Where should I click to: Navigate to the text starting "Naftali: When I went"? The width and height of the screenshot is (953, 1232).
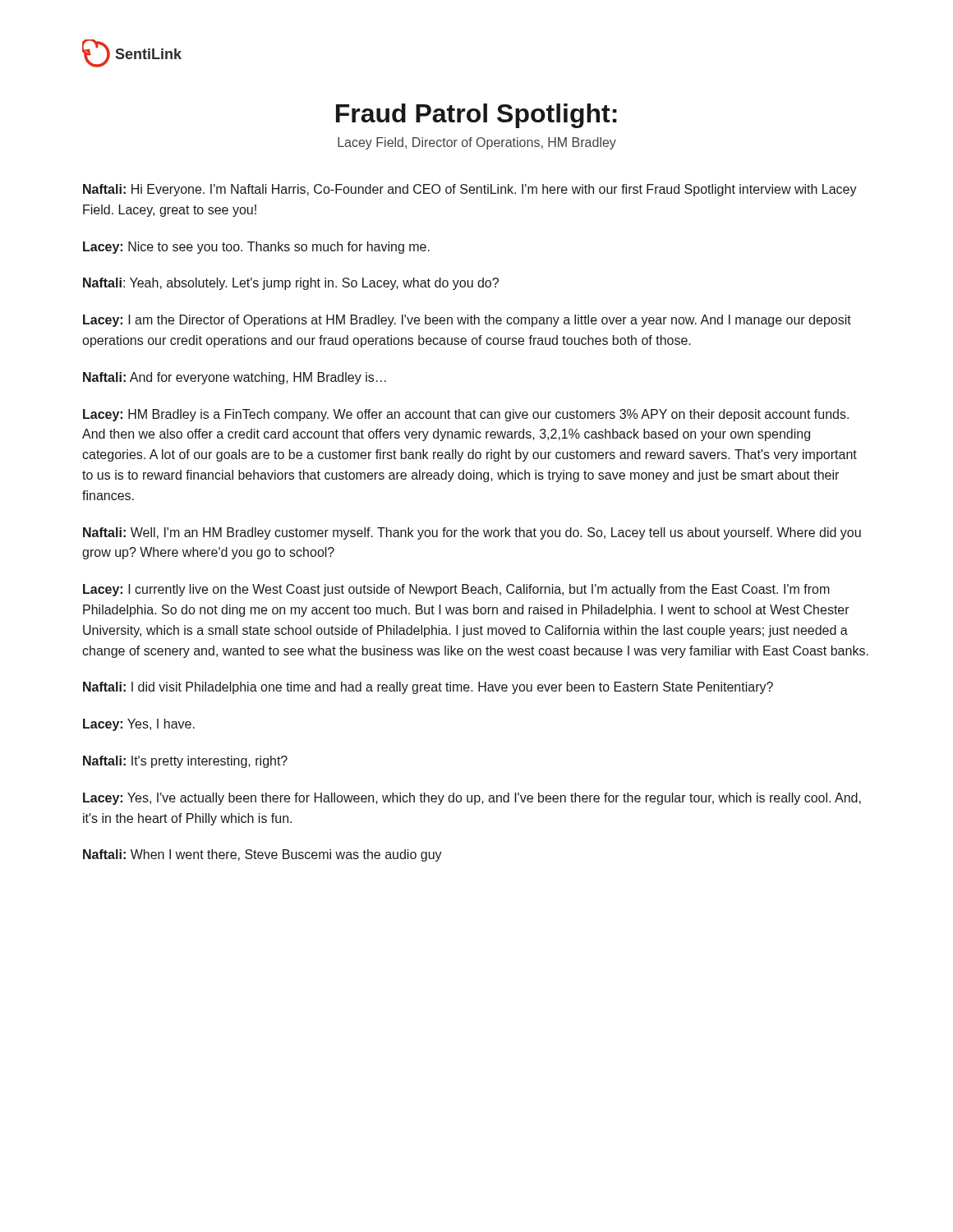coord(262,855)
